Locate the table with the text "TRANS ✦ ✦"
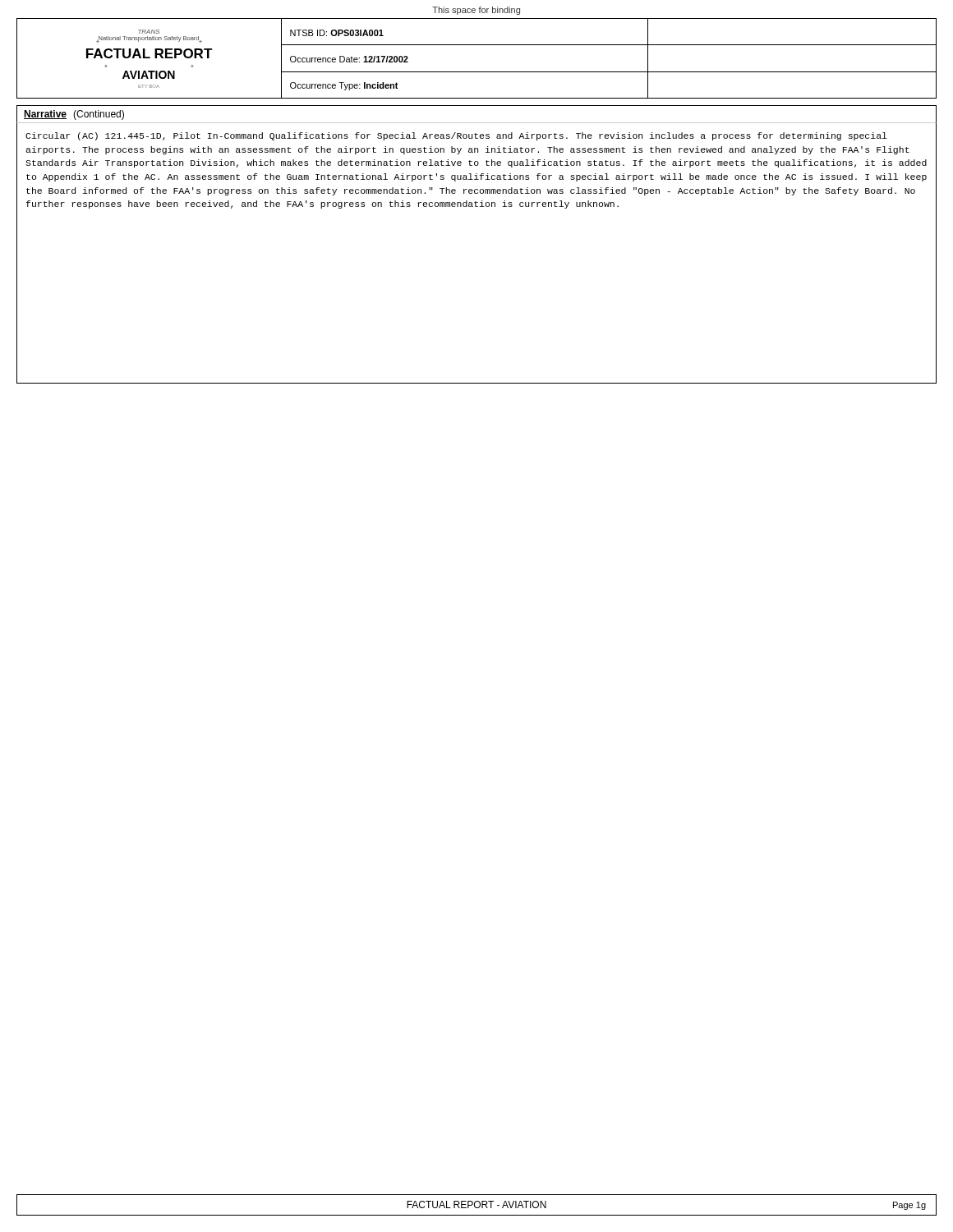This screenshot has width=953, height=1232. pos(476,58)
